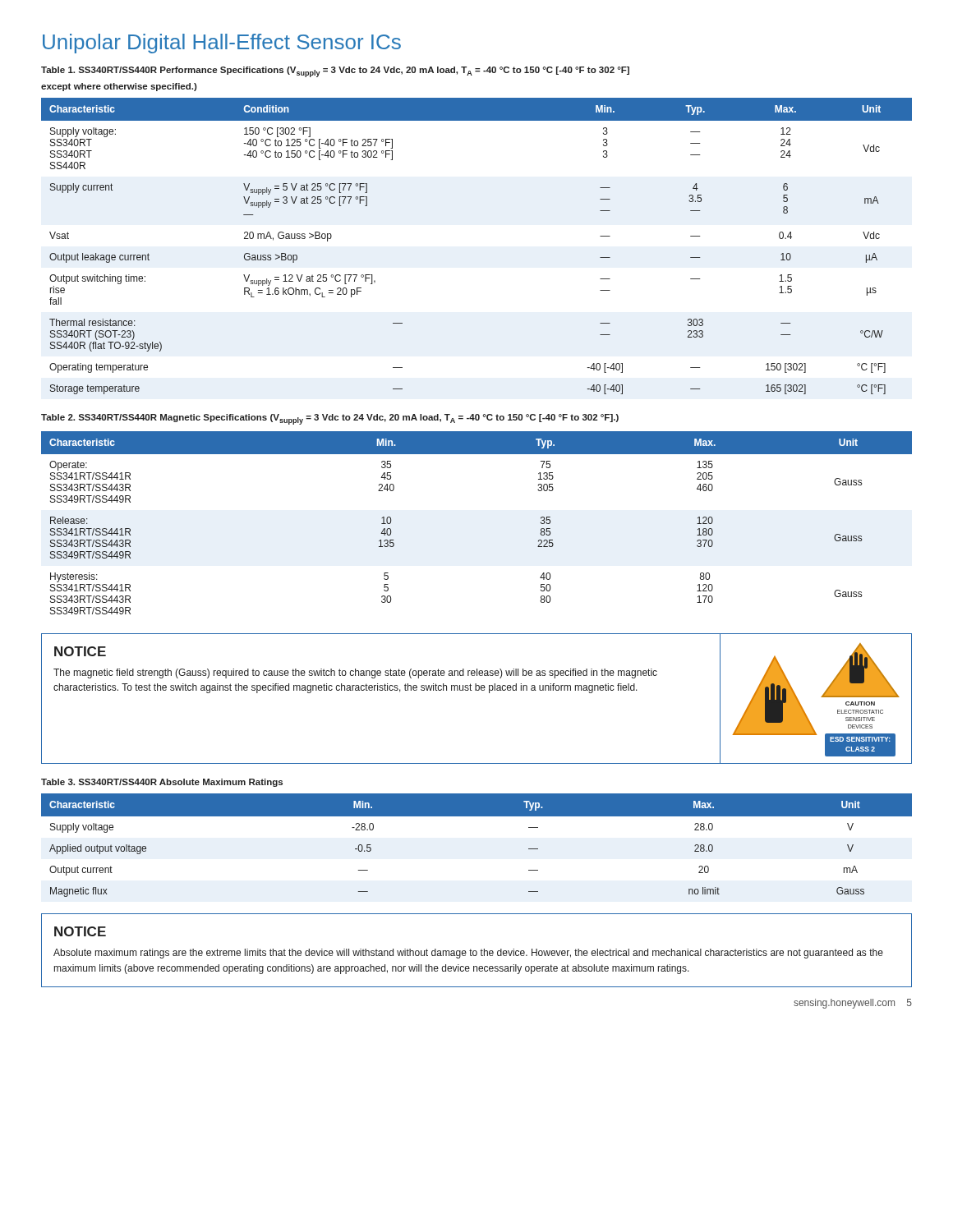Select the caption that reads "Table 3. SS340RT/SS440R Absolute Maximum Ratings"
The width and height of the screenshot is (953, 1232).
pos(162,782)
